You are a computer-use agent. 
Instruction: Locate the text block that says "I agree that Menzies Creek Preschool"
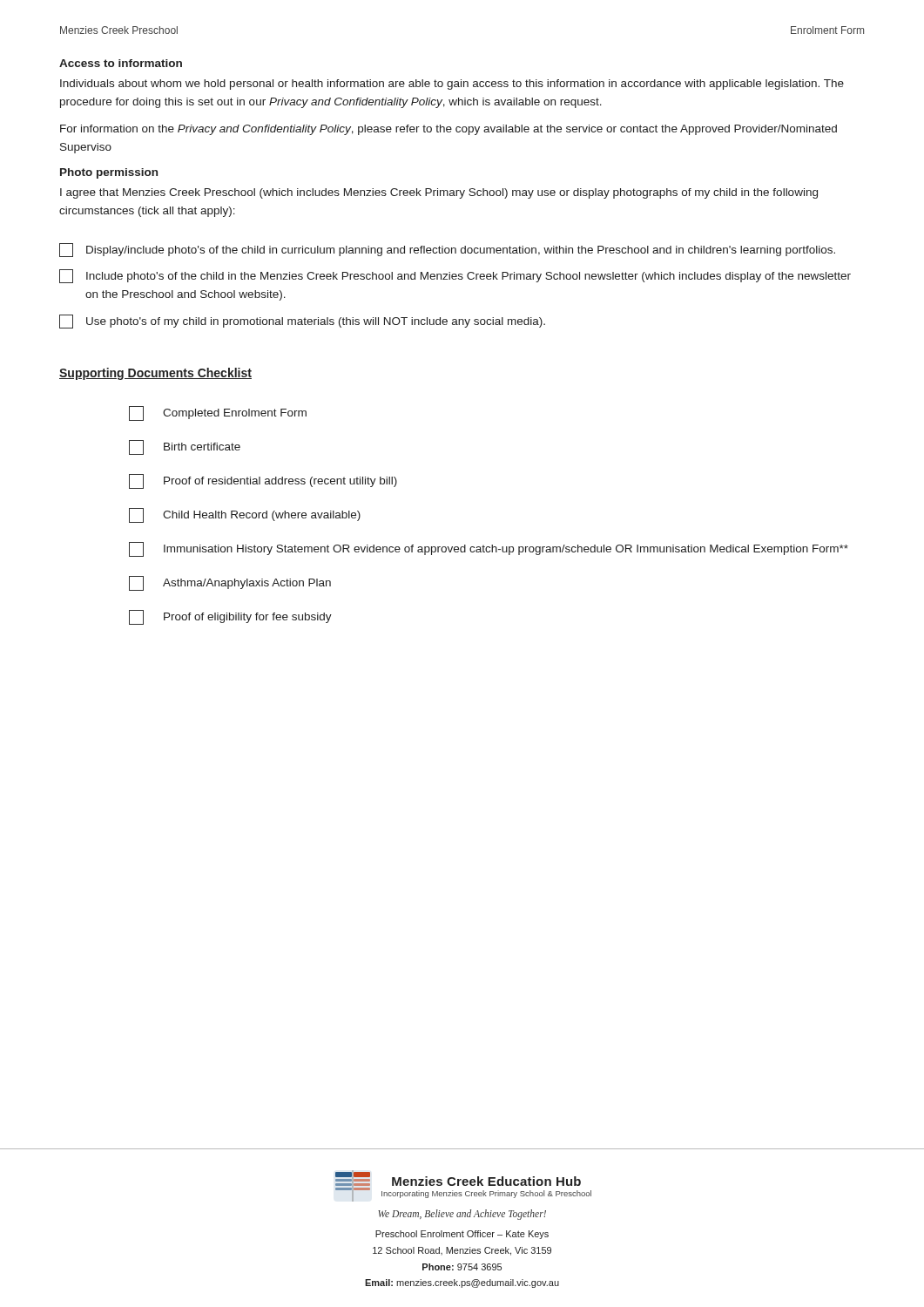[x=439, y=201]
